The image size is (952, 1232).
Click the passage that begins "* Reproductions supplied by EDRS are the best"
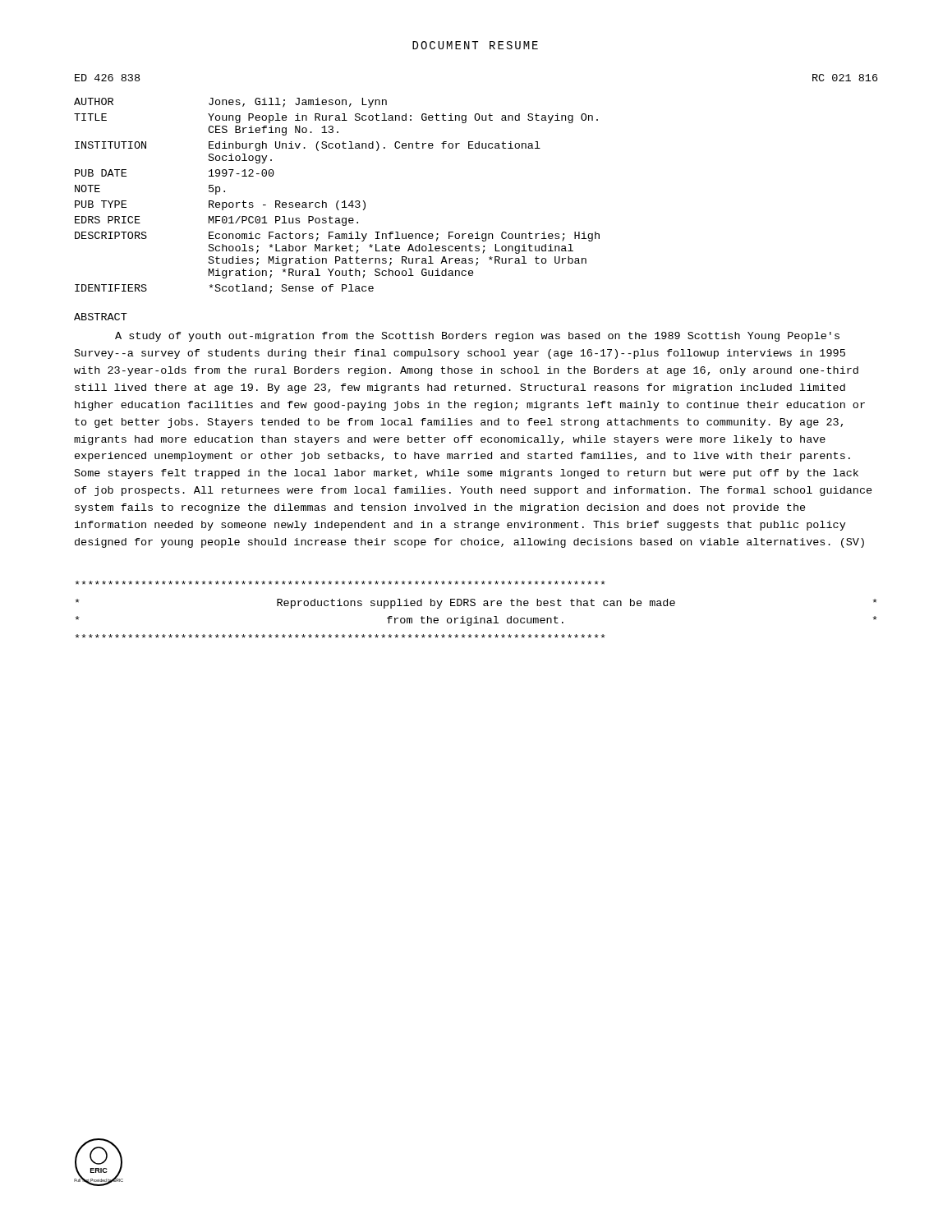pos(476,612)
